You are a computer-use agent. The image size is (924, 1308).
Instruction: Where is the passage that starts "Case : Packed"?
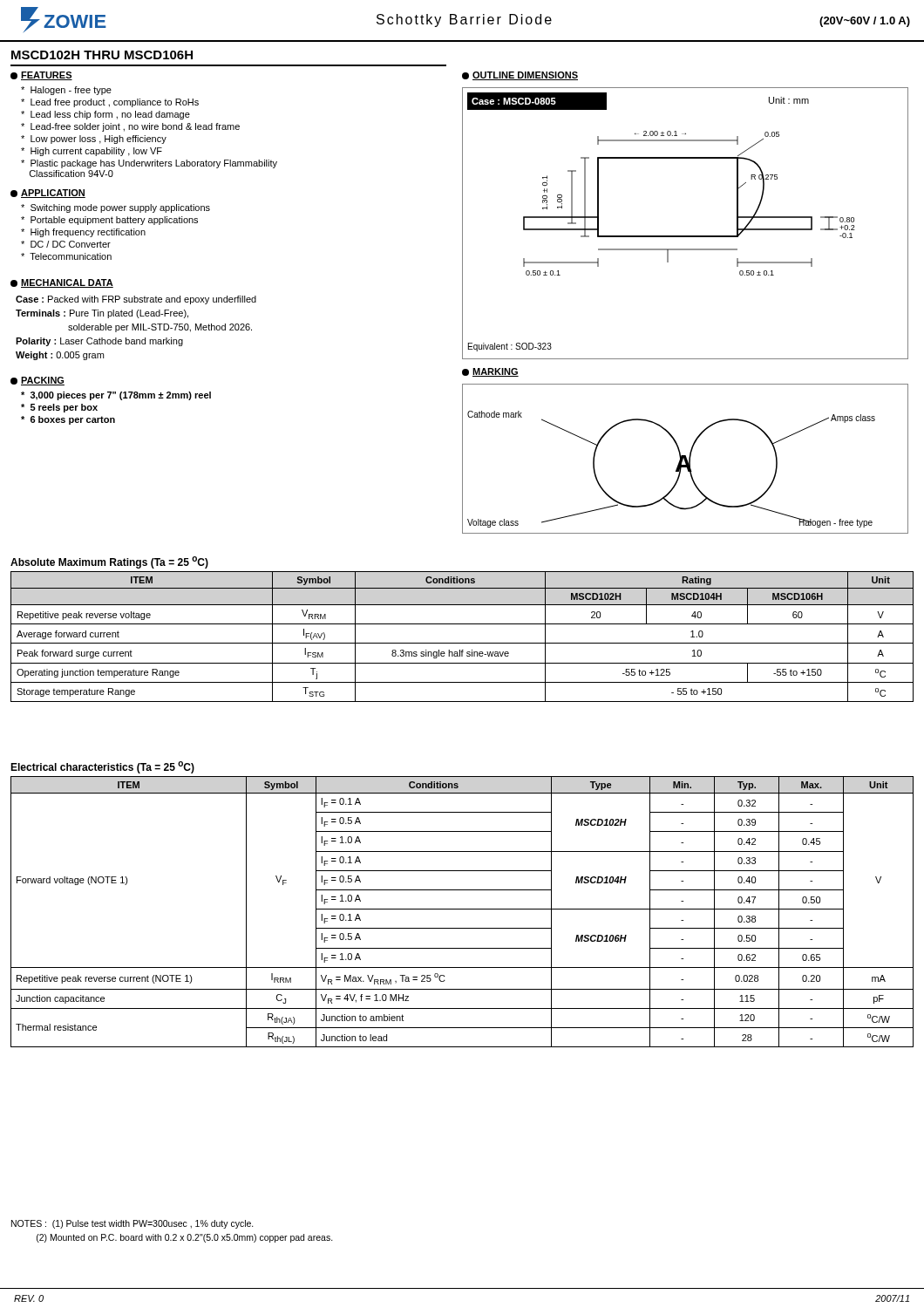(x=136, y=327)
